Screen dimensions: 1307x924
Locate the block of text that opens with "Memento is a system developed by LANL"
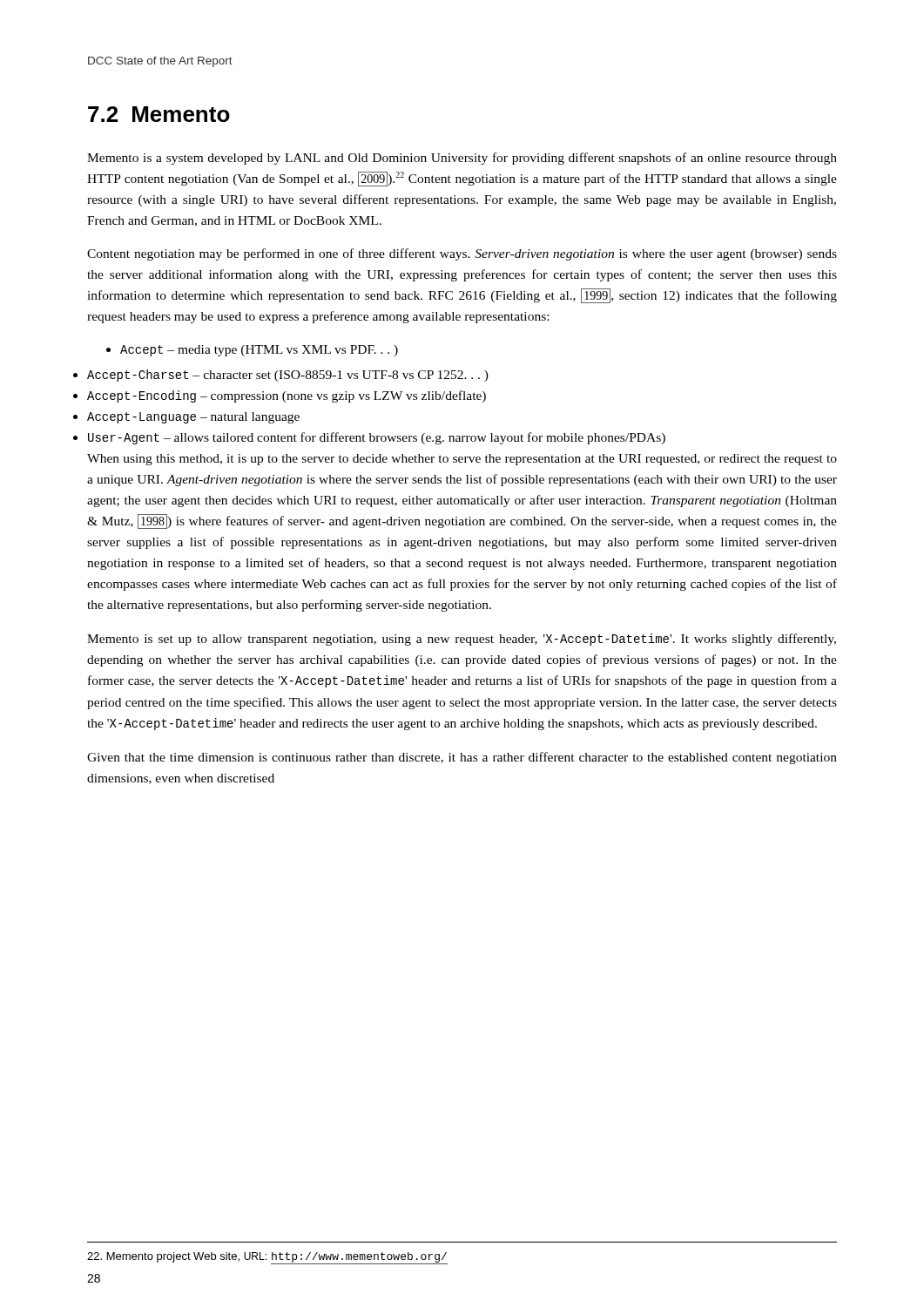click(x=462, y=189)
